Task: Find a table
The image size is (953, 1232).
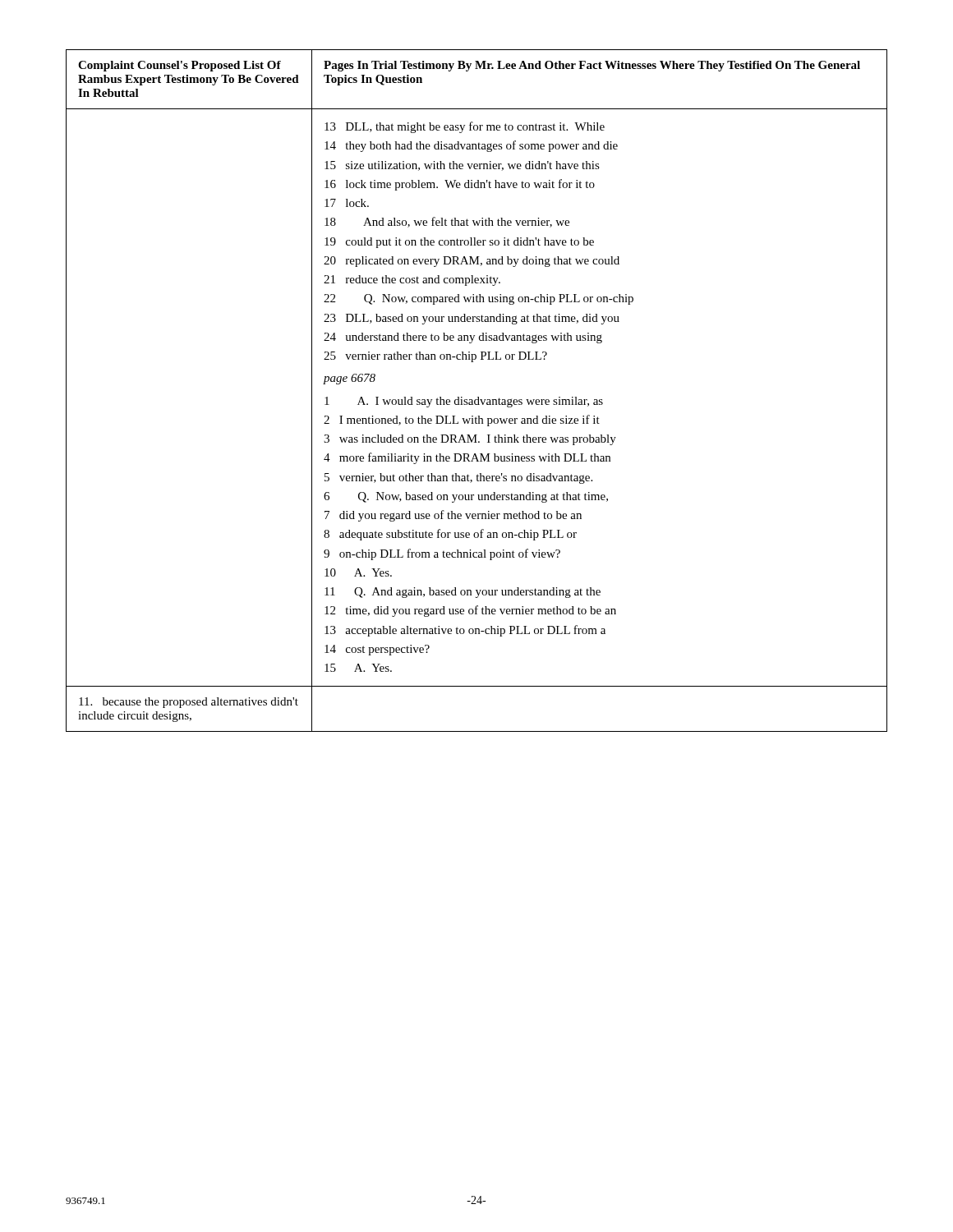Action: (476, 391)
